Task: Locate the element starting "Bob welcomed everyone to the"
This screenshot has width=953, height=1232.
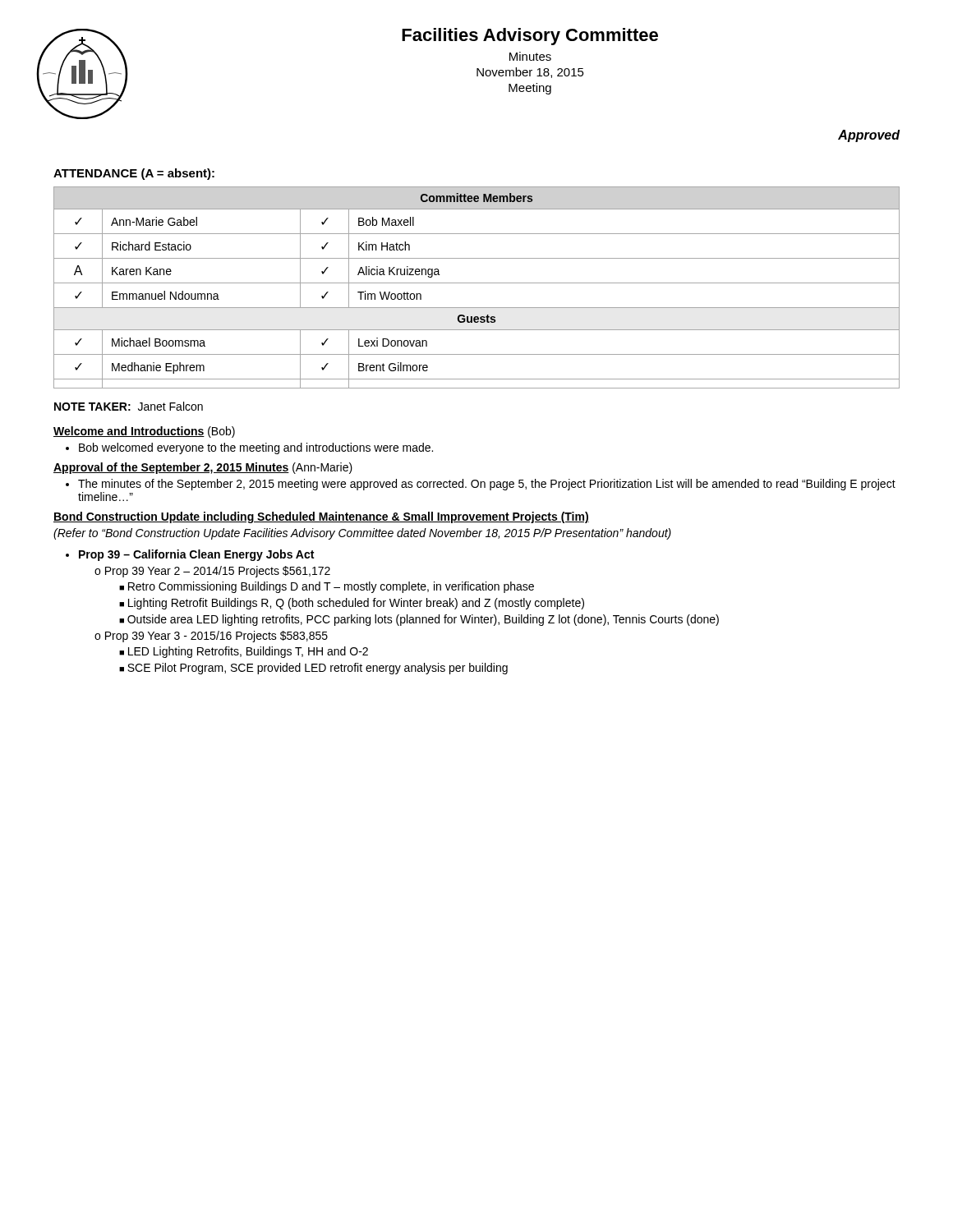Action: coord(256,448)
